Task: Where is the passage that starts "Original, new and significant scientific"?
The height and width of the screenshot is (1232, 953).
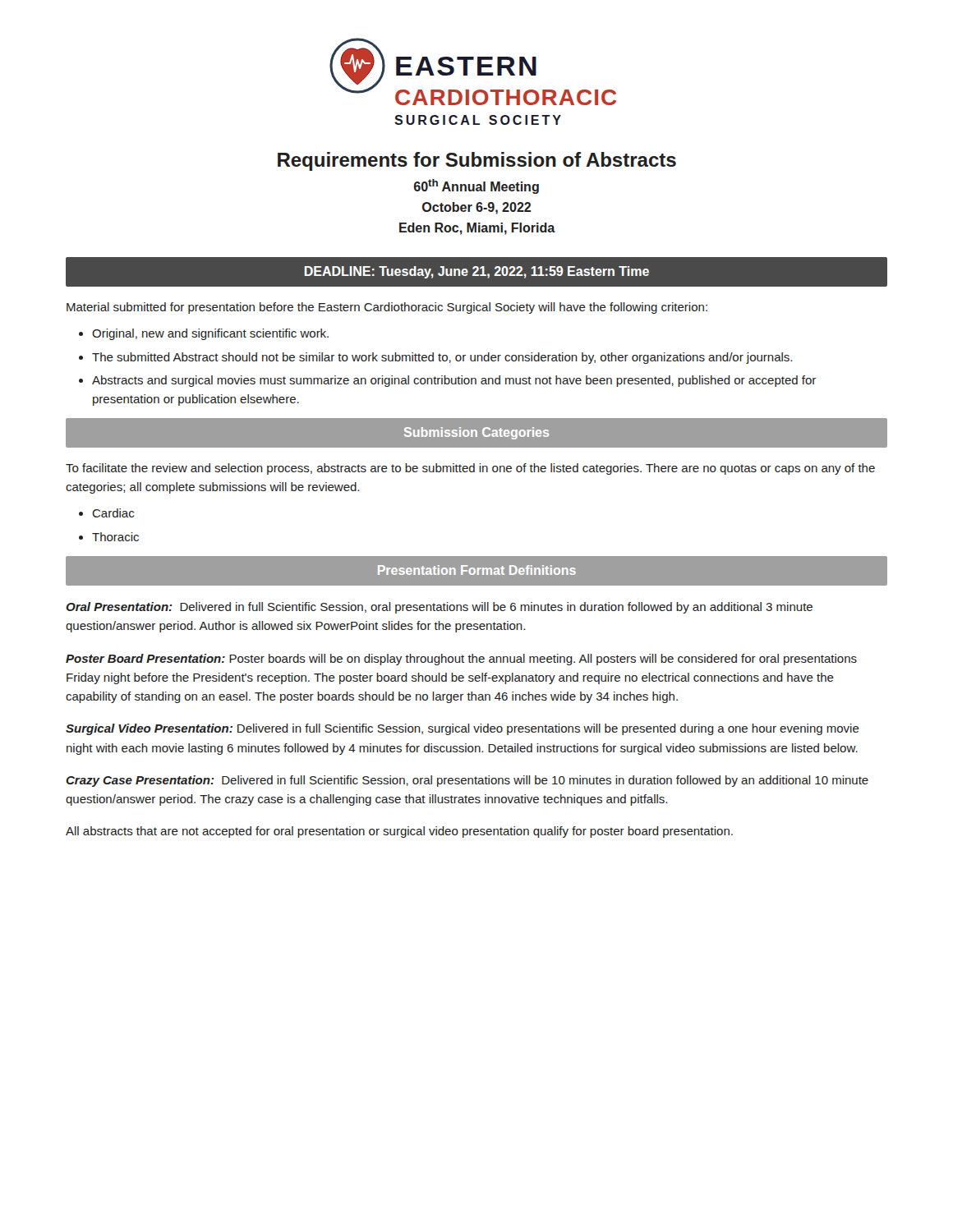Action: coord(211,333)
